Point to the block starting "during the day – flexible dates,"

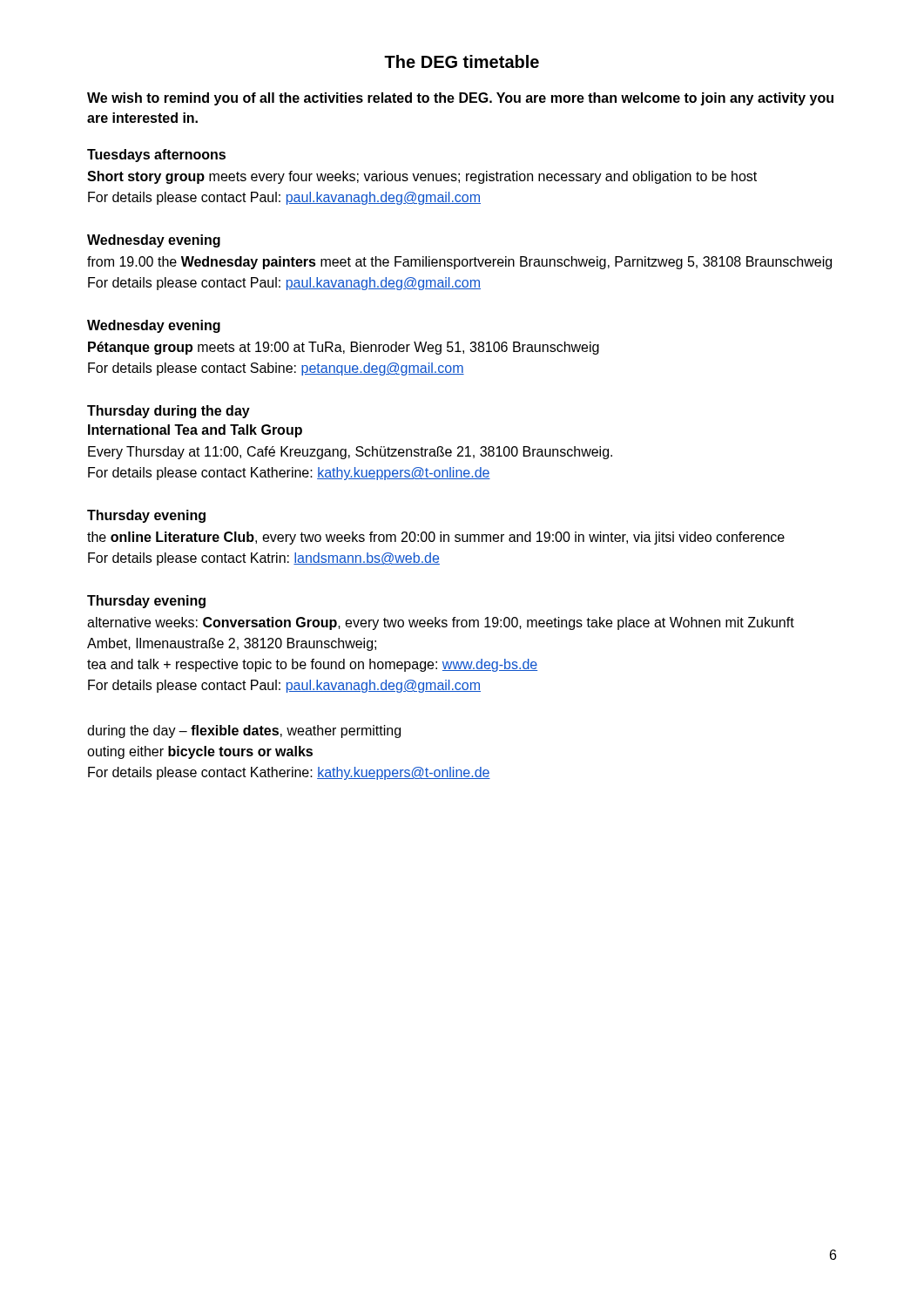pos(288,752)
